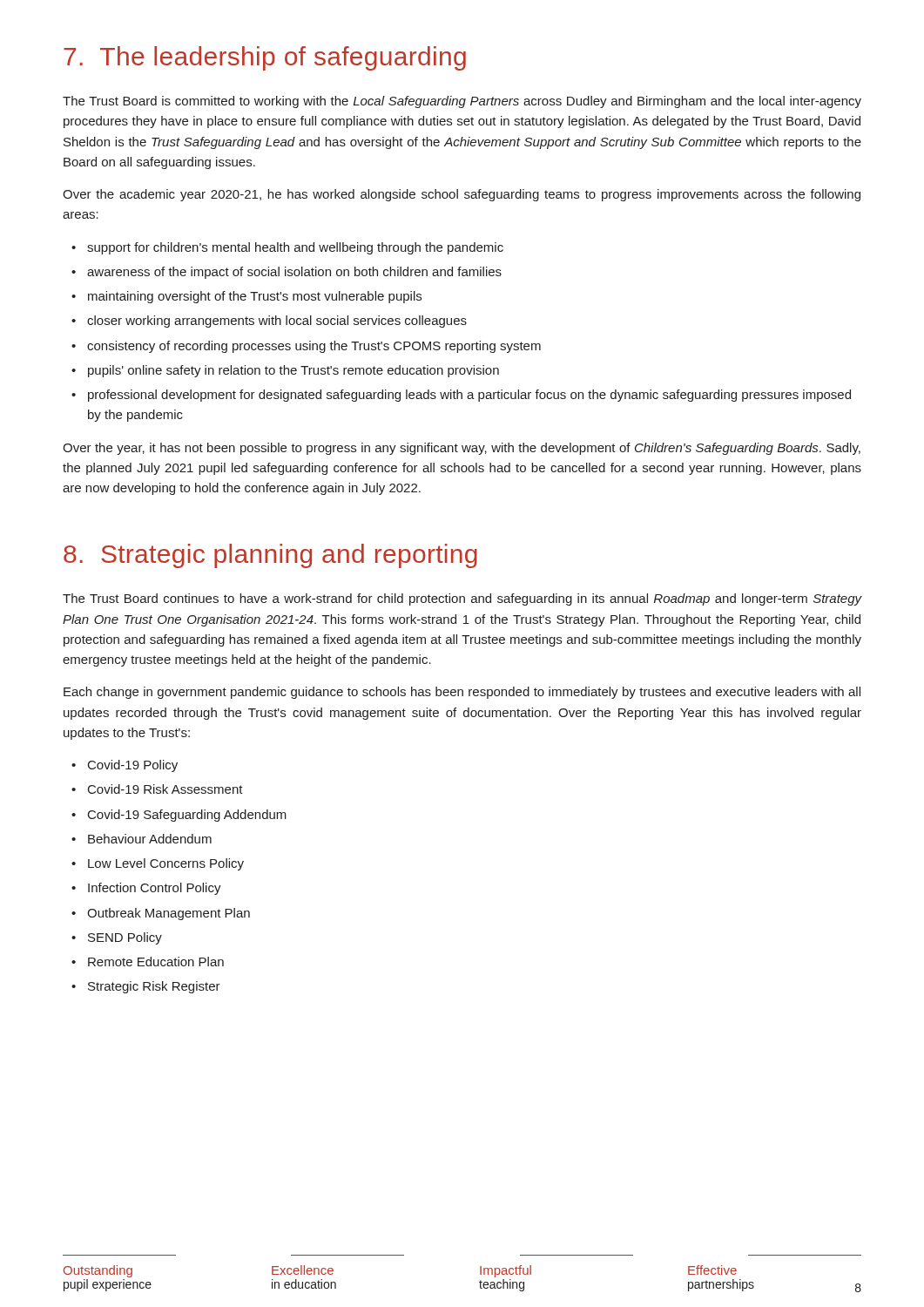Where is the passage that starts "professional development for"?

coord(469,404)
